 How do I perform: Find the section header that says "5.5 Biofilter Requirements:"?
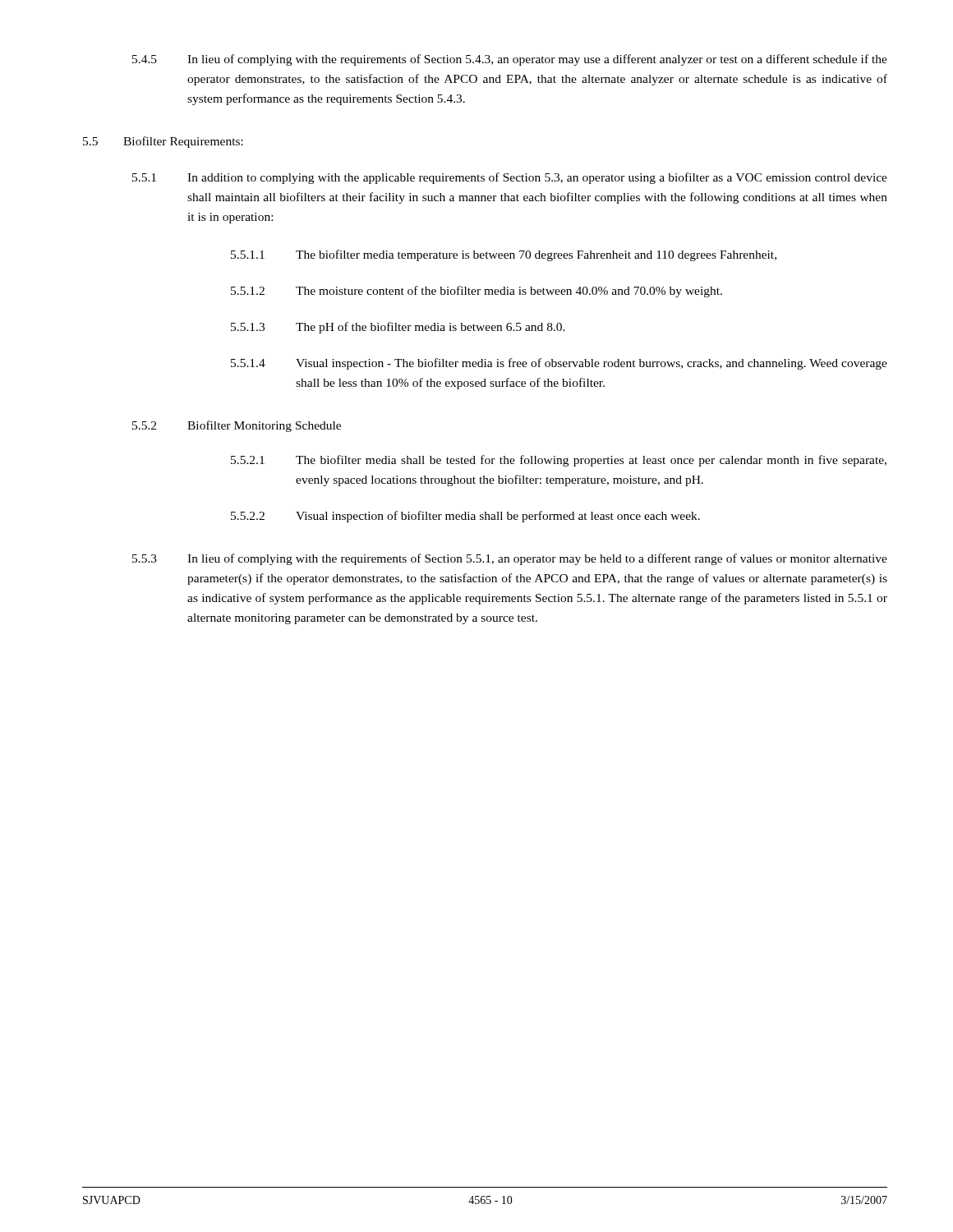pos(163,141)
